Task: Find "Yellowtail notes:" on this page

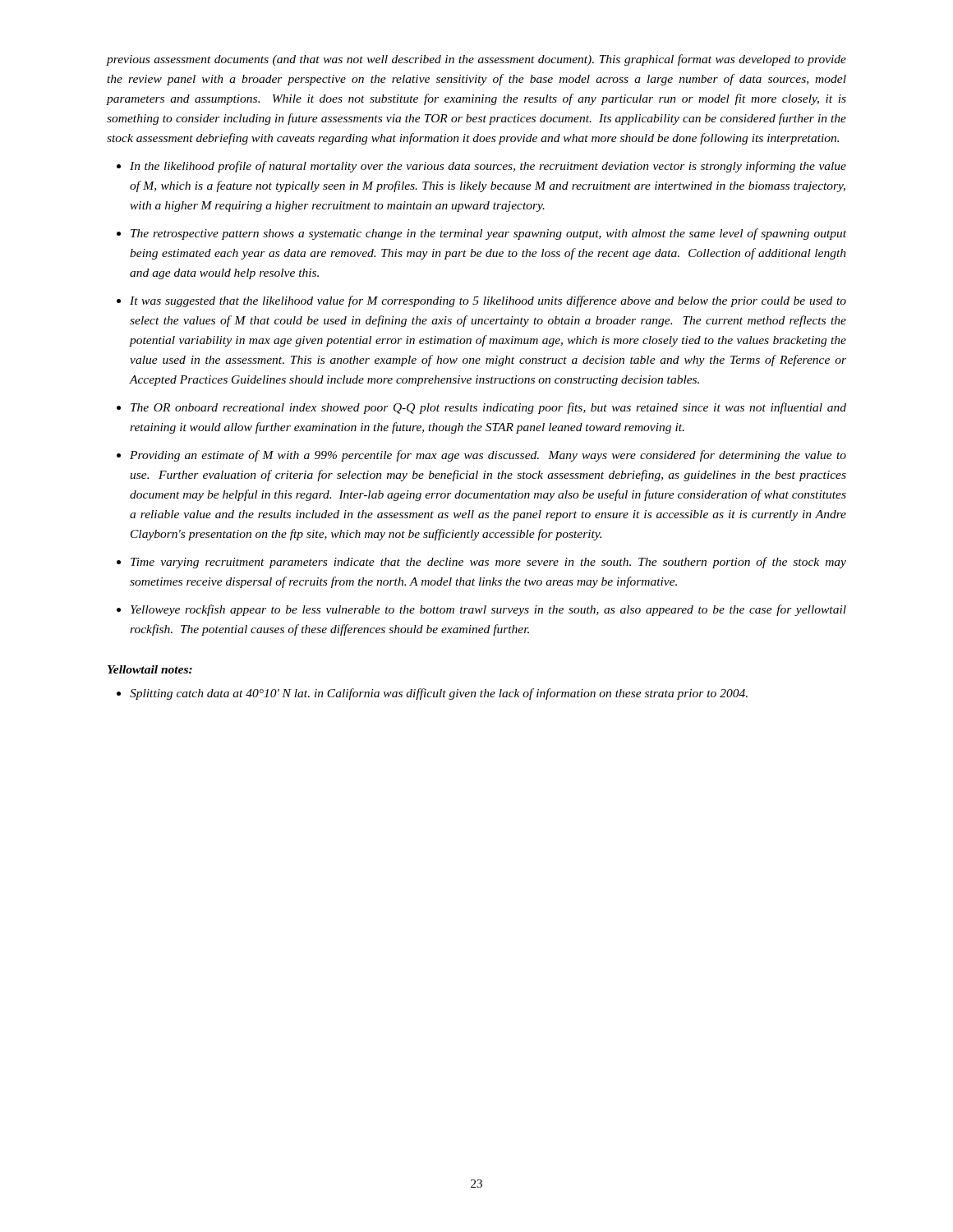Action: coord(150,669)
